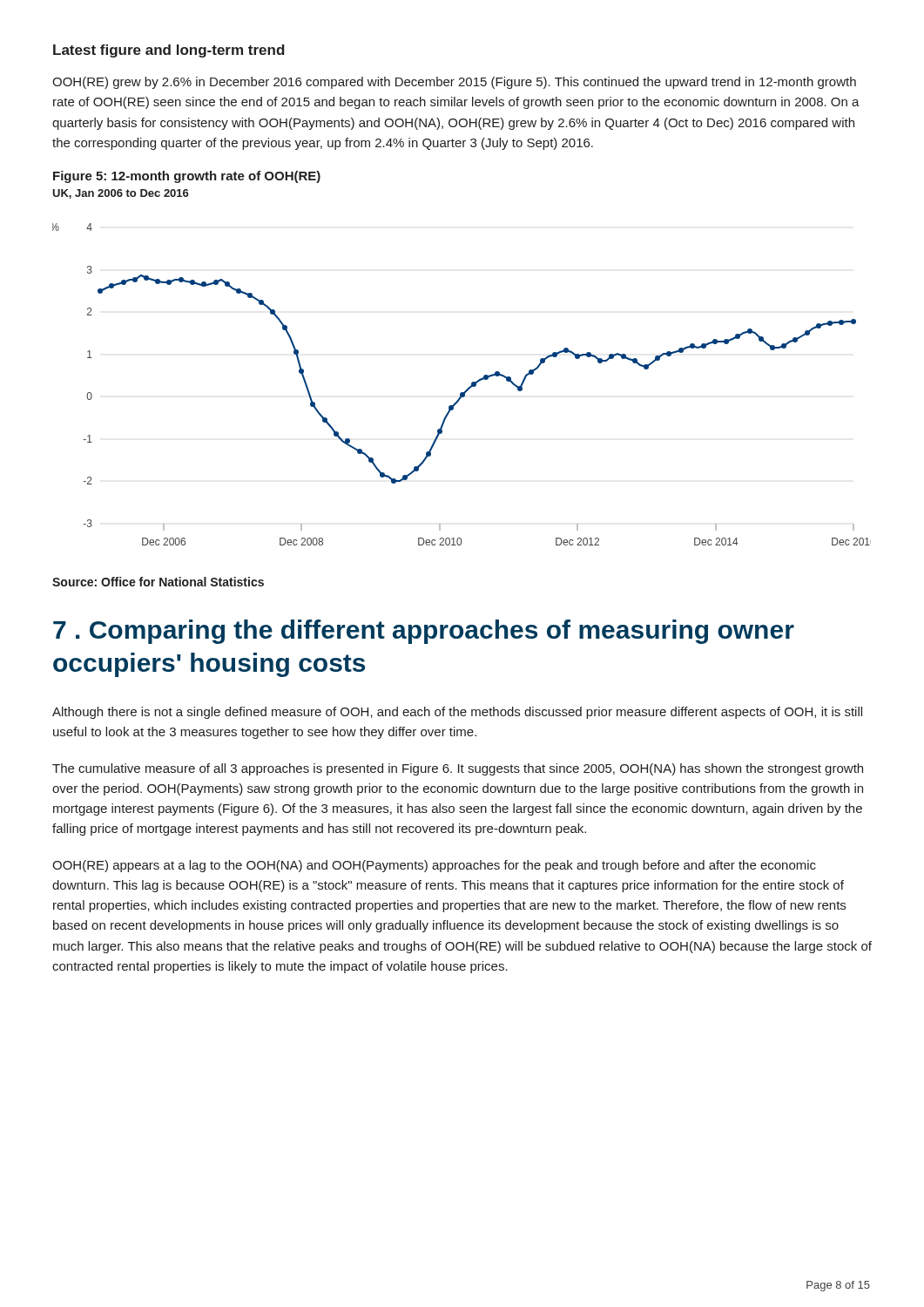Where is the title that starts "7 . Comparing the"?

click(423, 646)
